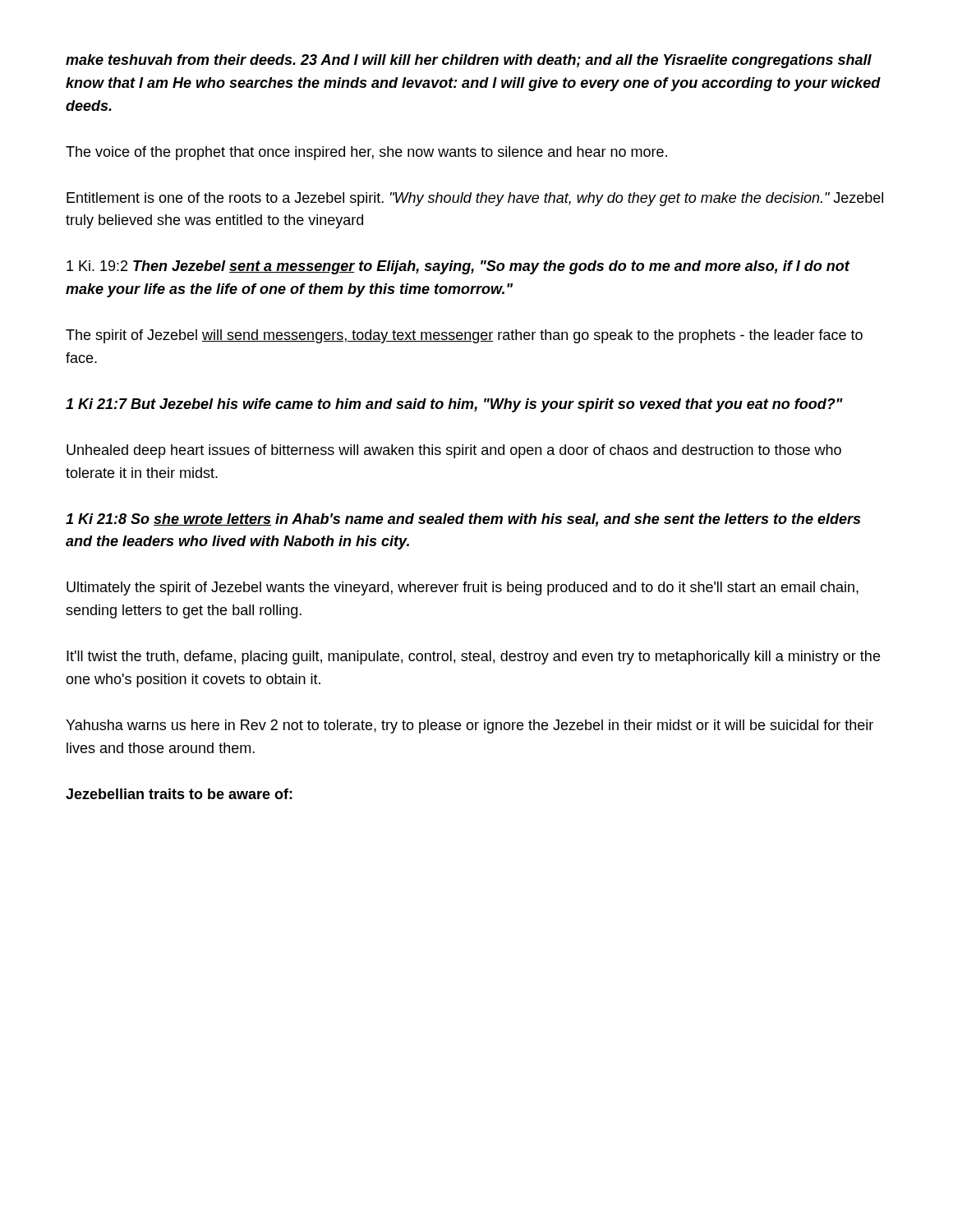Click on the element starting "1 Ki. 19:2 Then Jezebel sent a"
953x1232 pixels.
coord(458,278)
